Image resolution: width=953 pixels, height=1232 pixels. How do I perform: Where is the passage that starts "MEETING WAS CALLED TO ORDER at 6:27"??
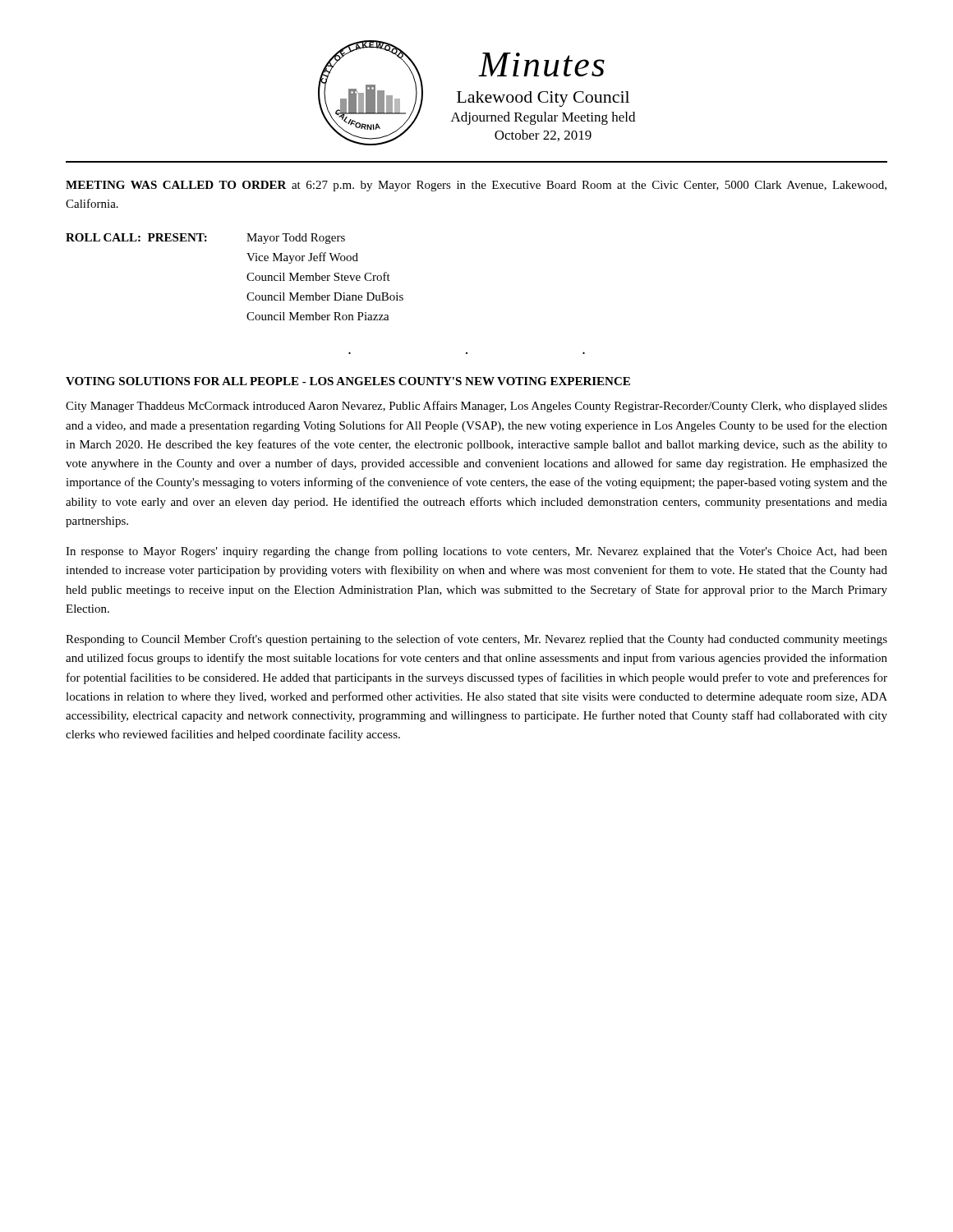pyautogui.click(x=476, y=194)
